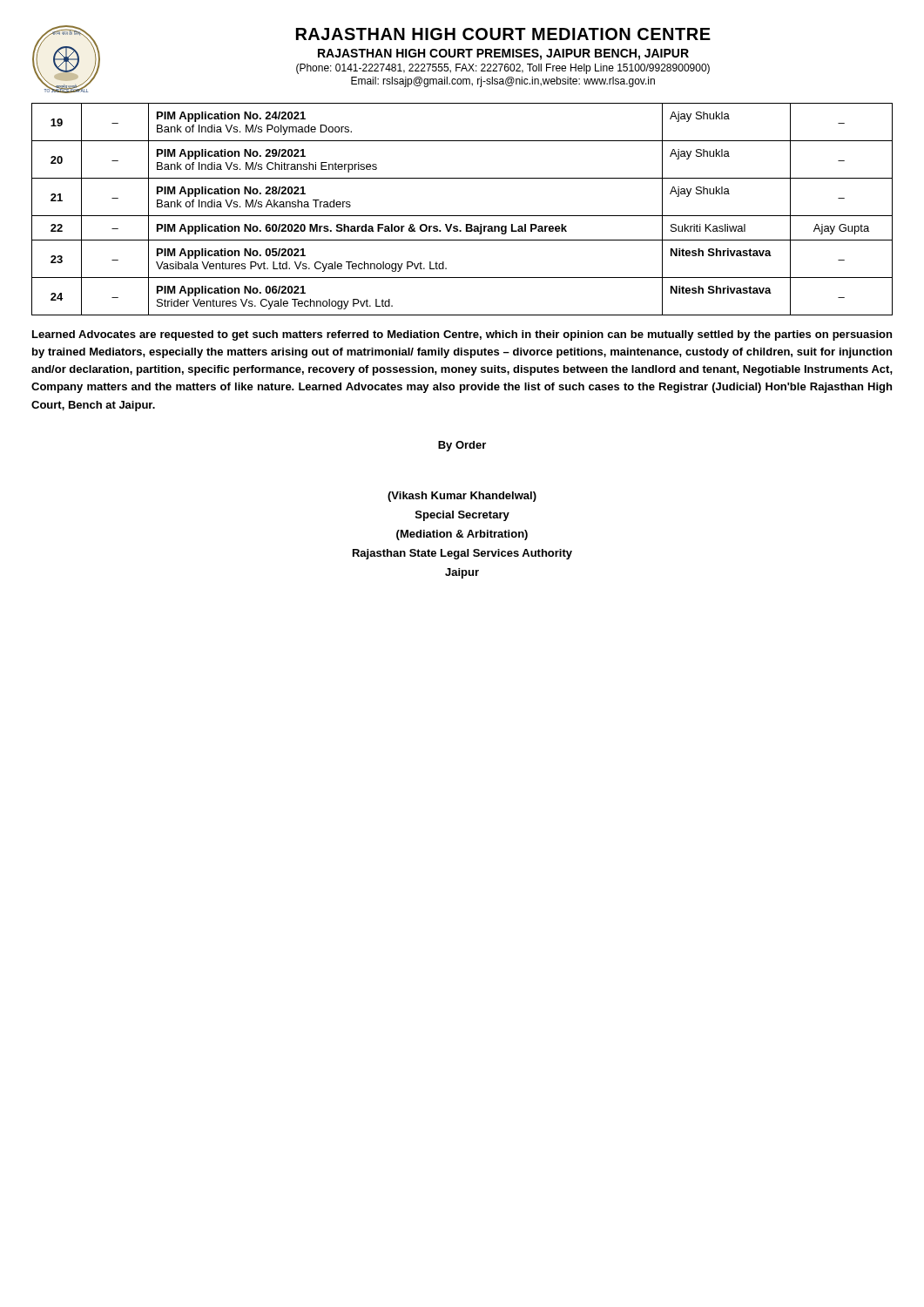Click the table
Viewport: 924px width, 1307px height.
[462, 209]
